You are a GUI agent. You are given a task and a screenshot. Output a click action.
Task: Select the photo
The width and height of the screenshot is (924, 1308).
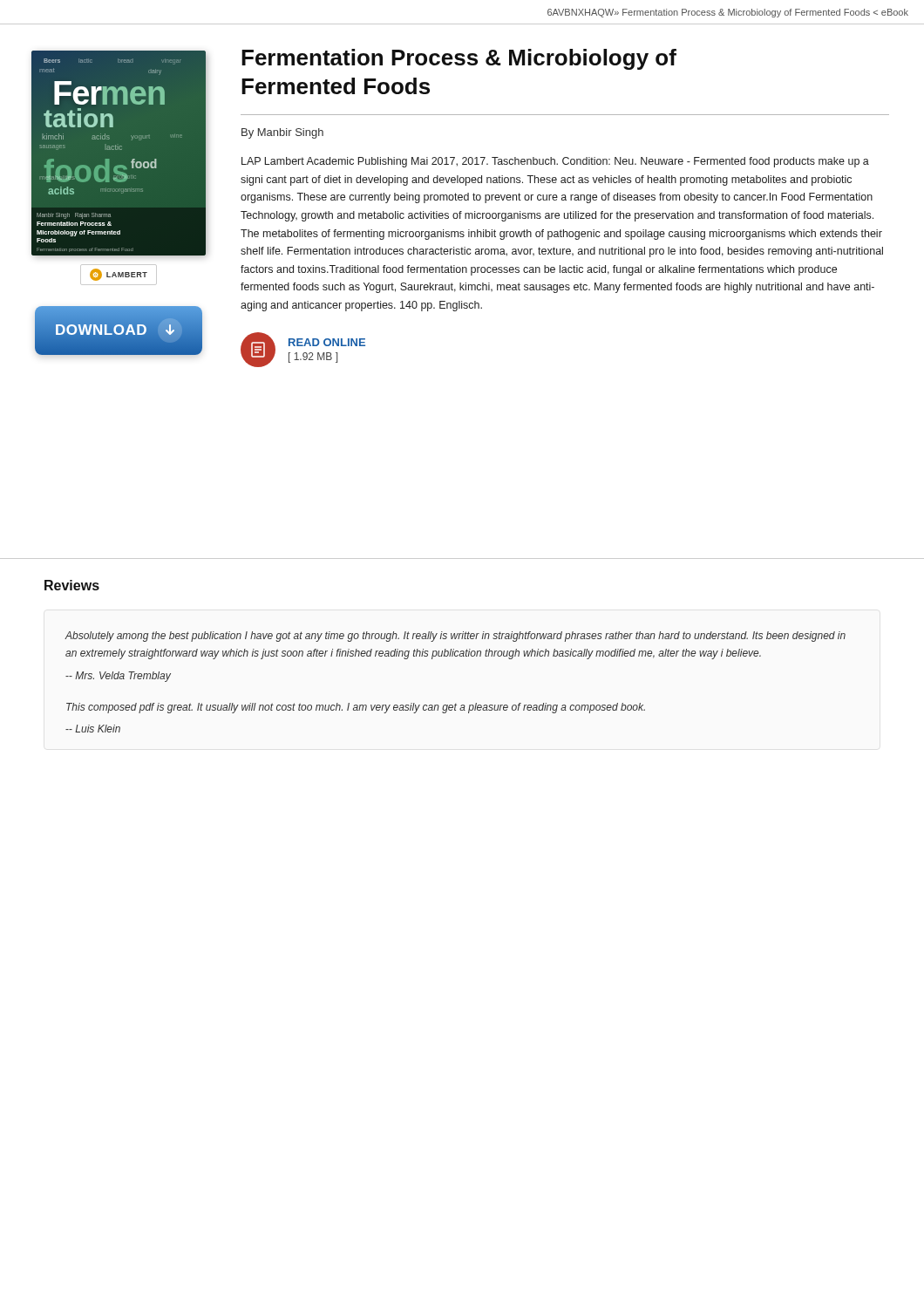119,153
